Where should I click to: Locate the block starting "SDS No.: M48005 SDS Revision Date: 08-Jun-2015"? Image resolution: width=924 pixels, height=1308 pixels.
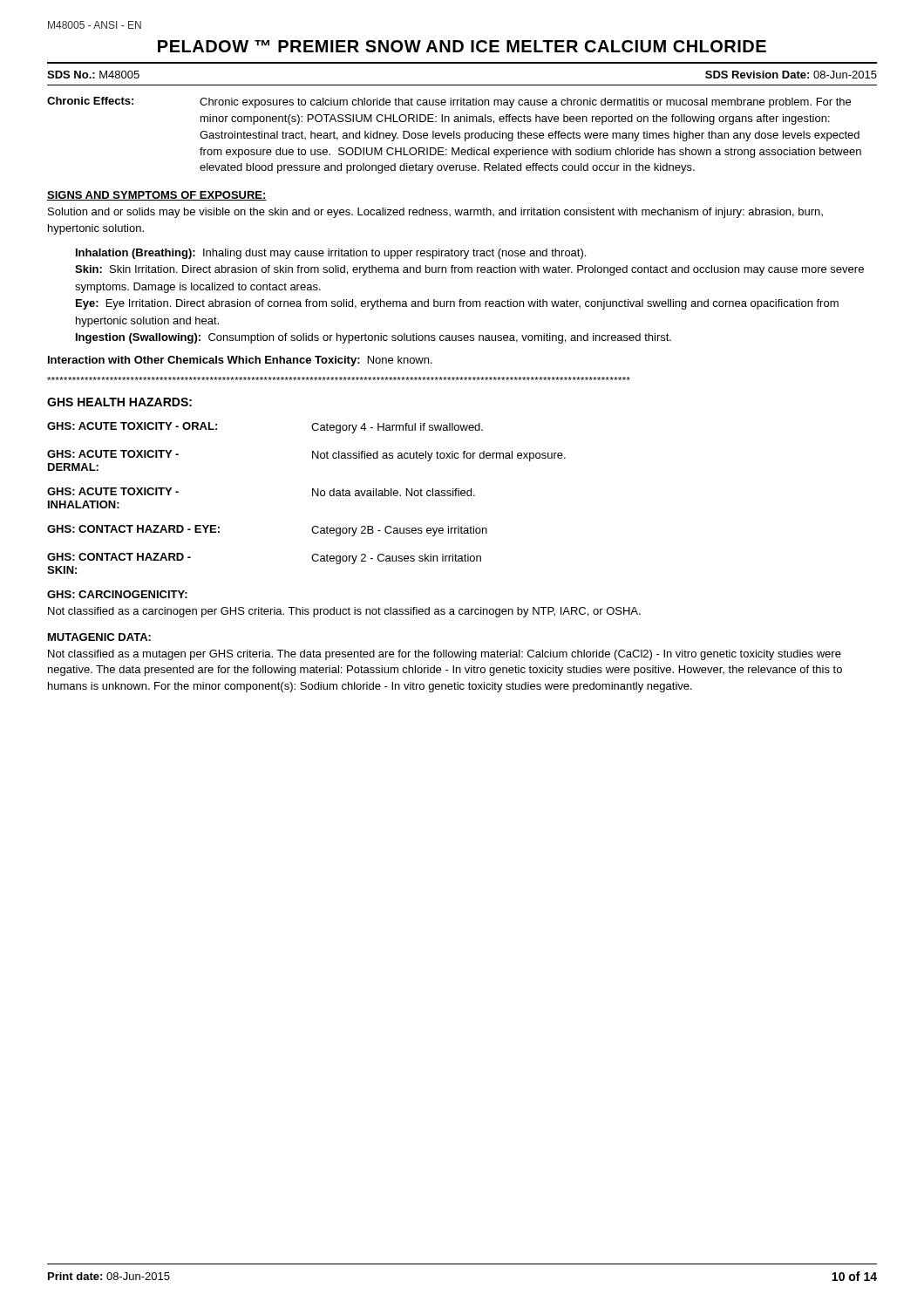[x=462, y=75]
